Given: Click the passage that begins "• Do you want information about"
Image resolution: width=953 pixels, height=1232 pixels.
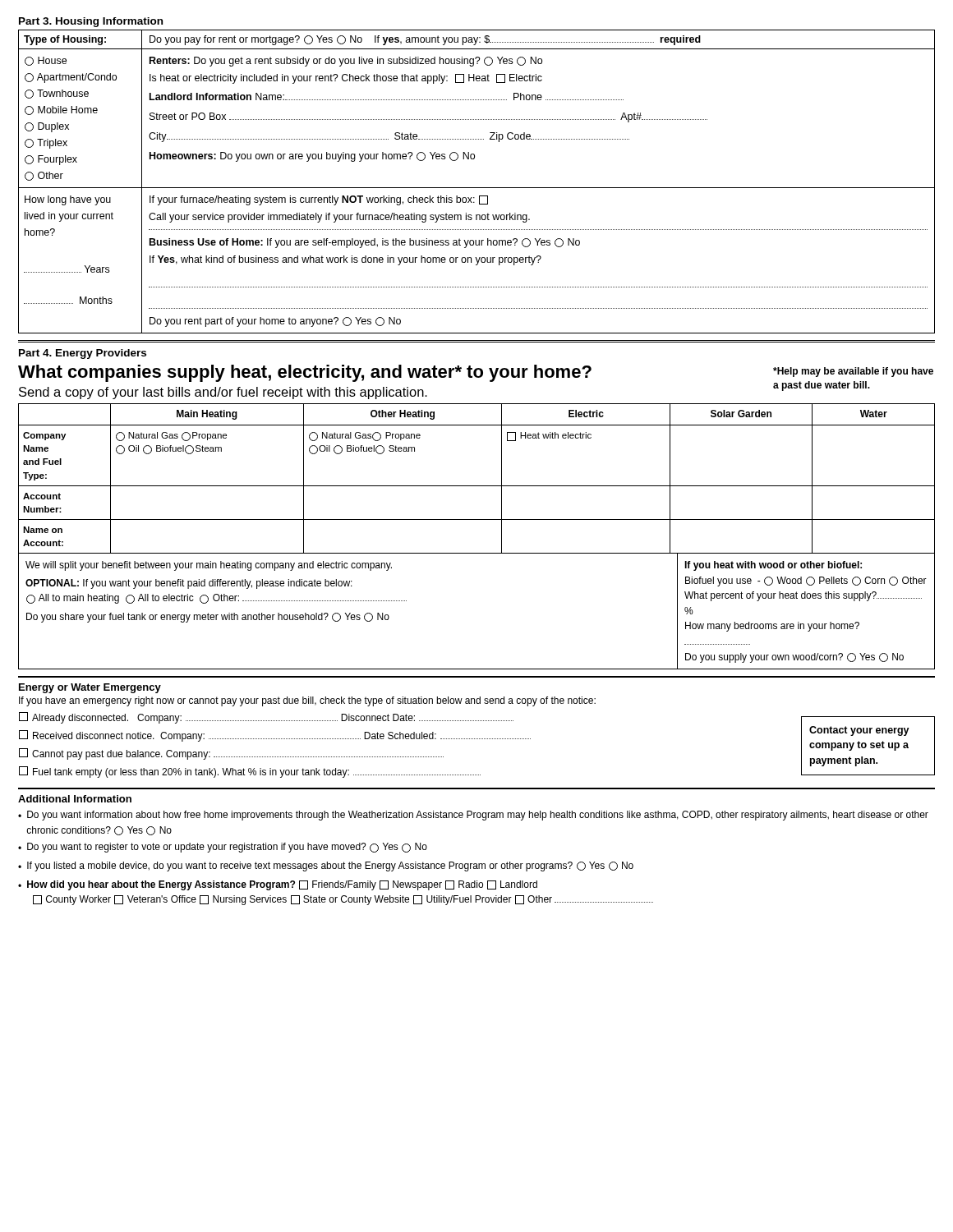Looking at the screenshot, I should coord(476,823).
